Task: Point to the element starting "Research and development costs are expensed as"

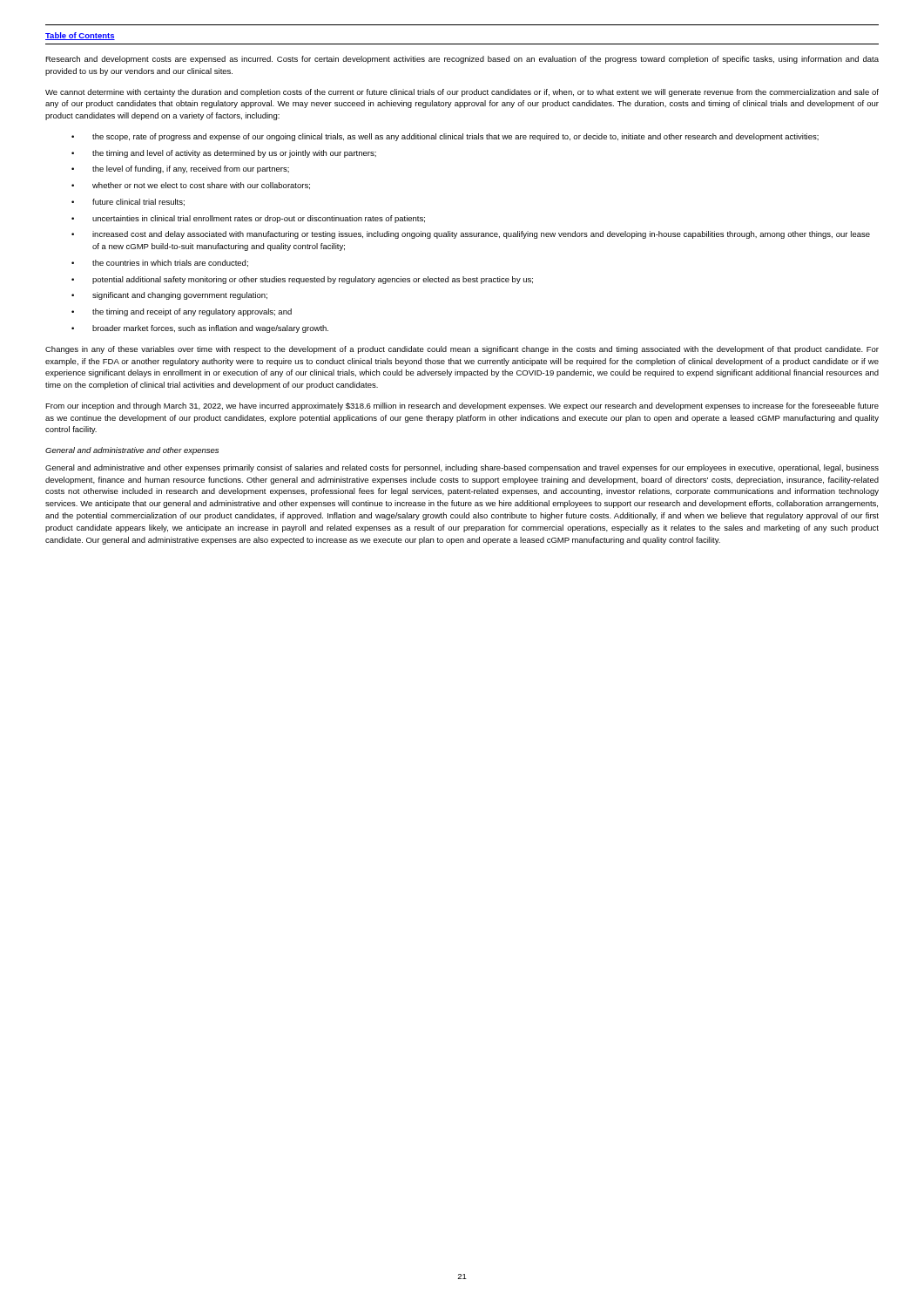Action: [x=462, y=65]
